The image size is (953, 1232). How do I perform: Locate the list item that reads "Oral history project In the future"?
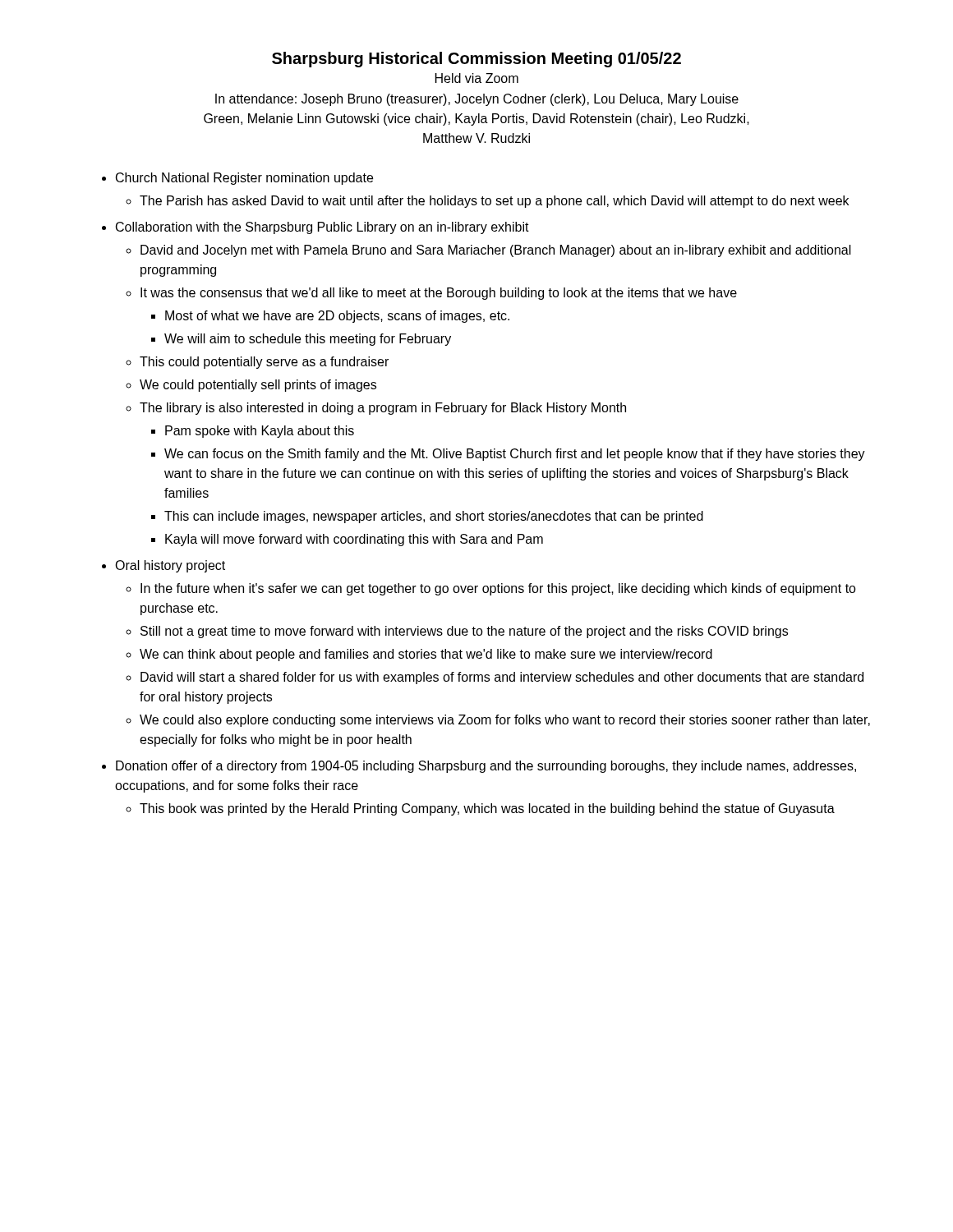pos(493,654)
